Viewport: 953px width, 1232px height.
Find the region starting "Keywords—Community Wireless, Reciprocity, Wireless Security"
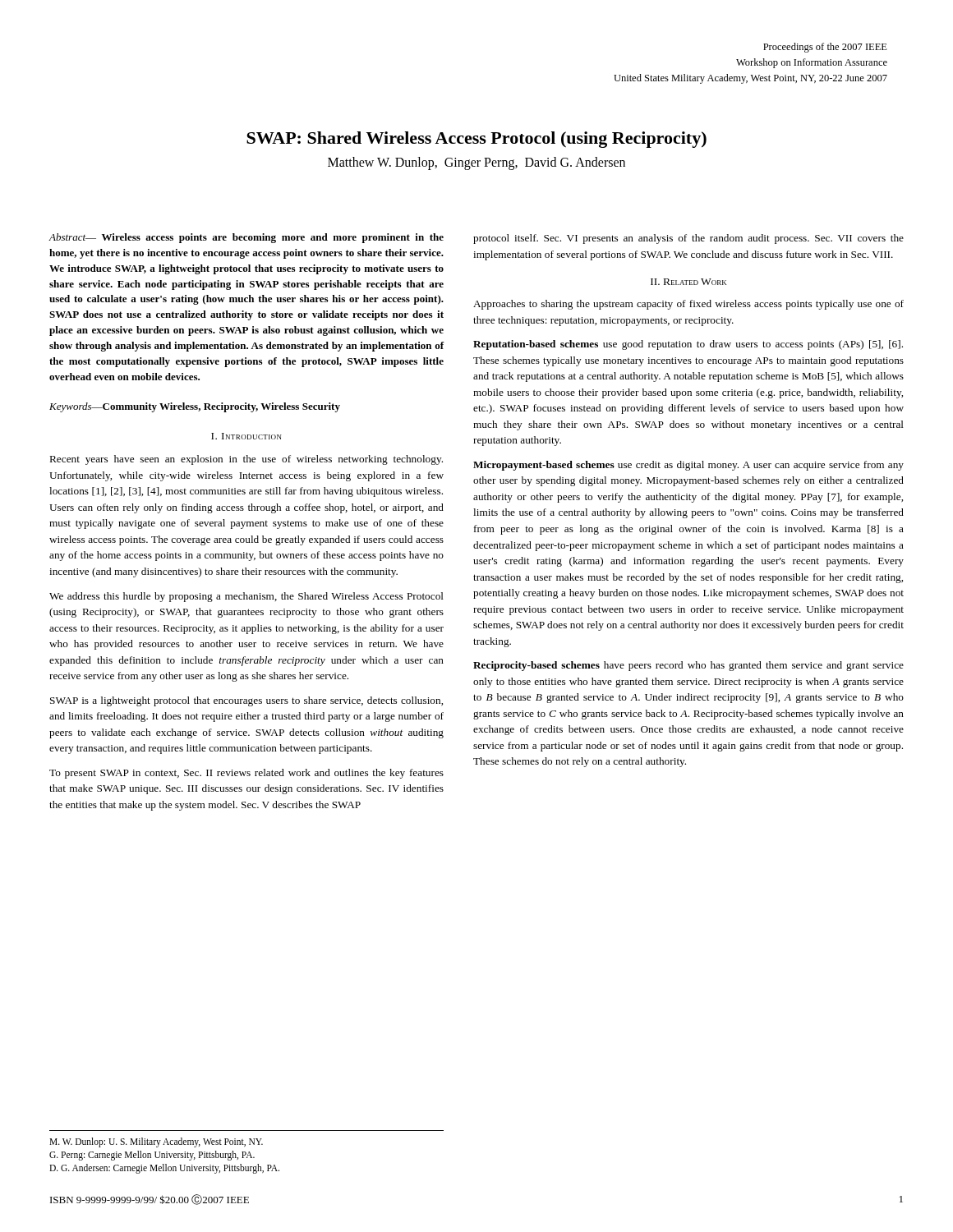246,407
